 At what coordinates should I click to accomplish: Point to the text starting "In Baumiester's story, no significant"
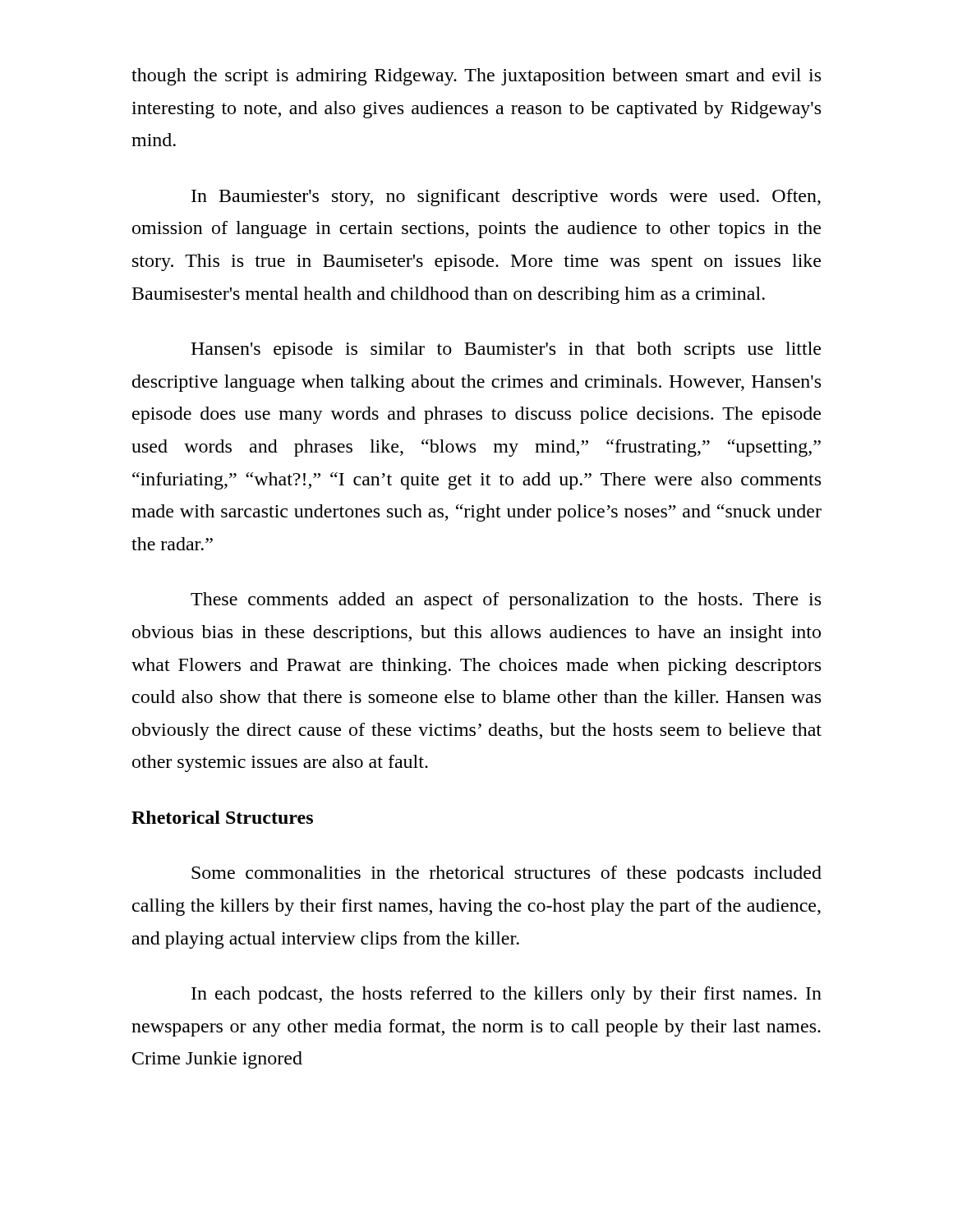[476, 245]
